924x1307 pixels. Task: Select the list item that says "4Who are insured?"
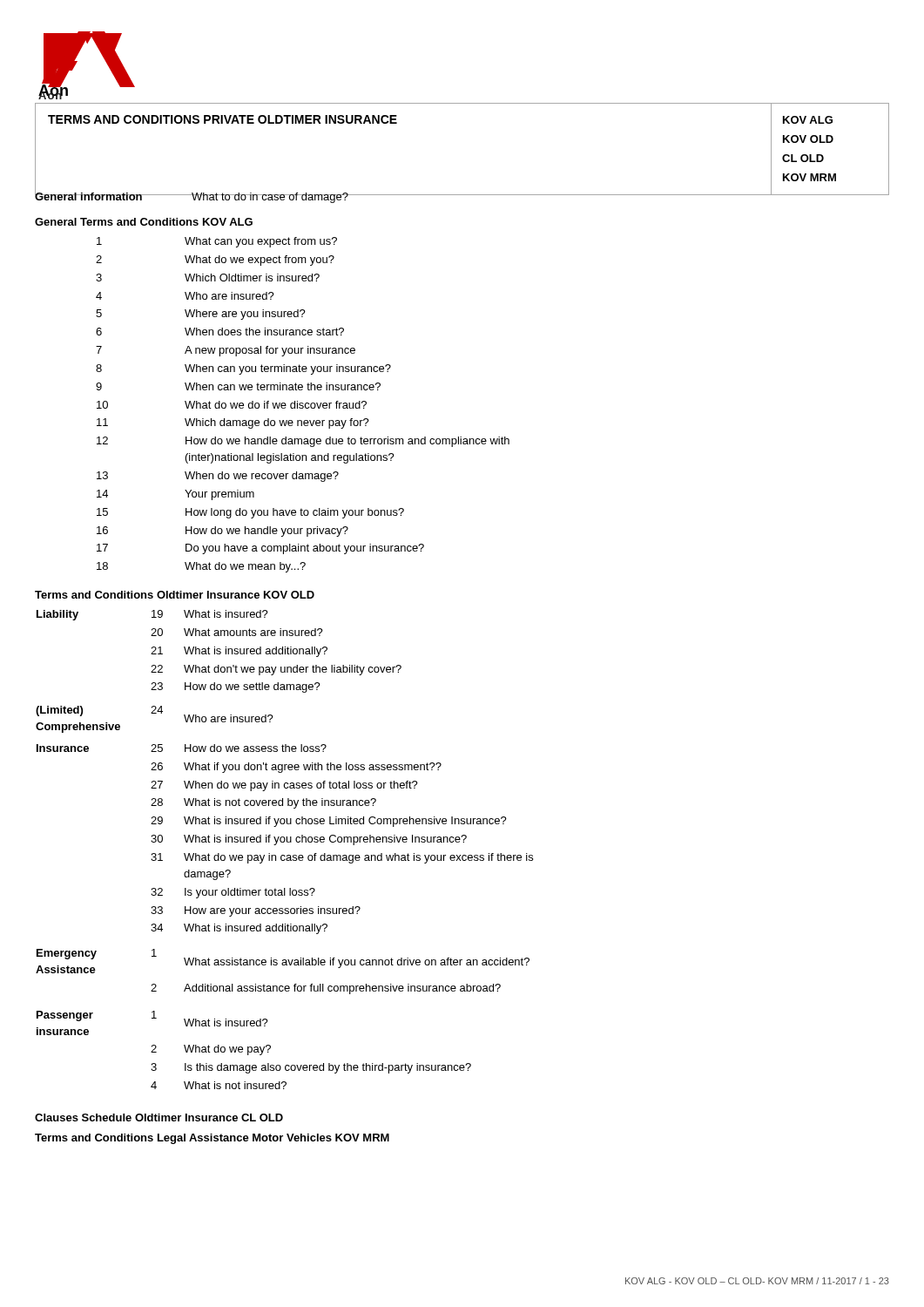185,296
